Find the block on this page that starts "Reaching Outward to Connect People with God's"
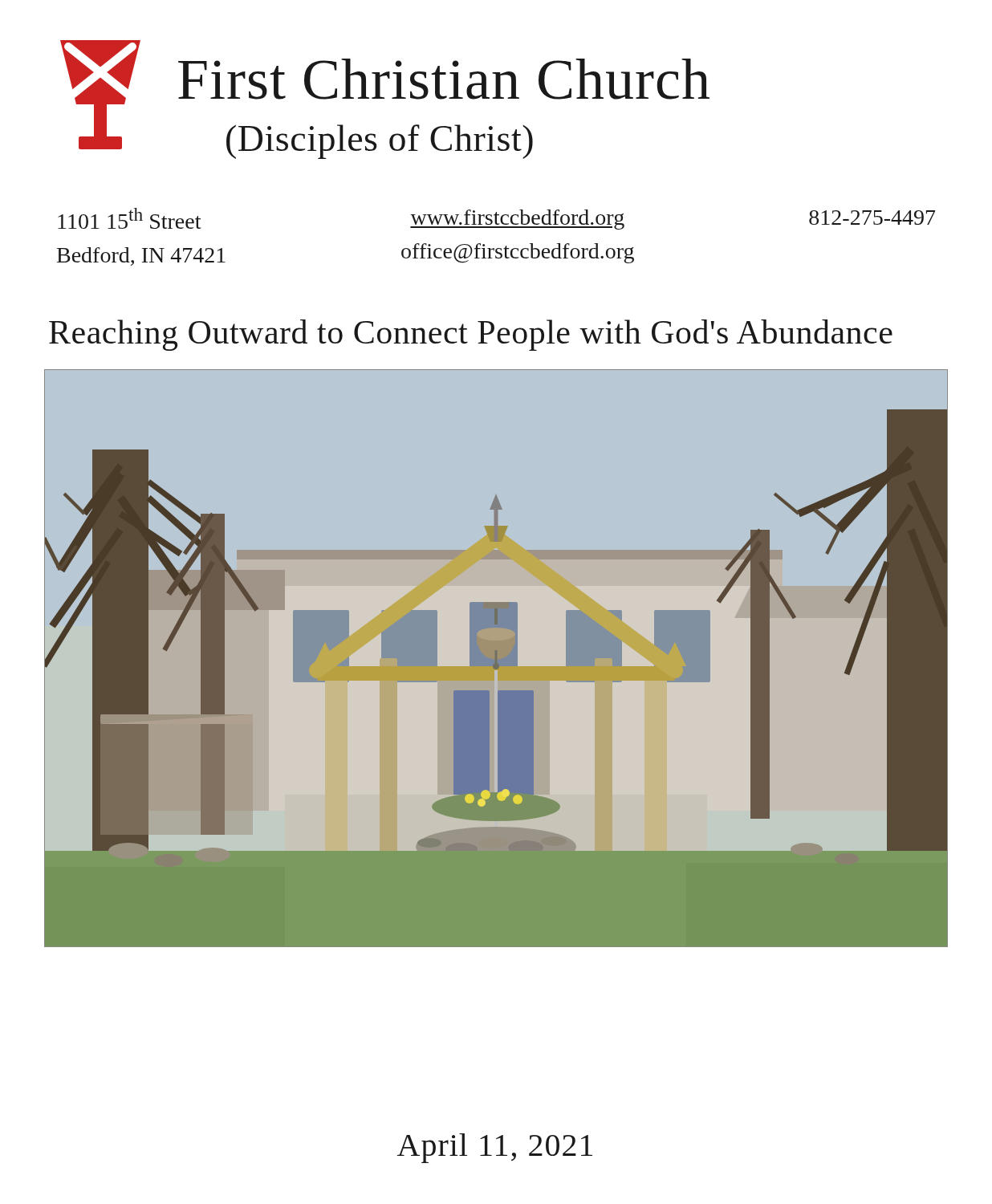 [x=471, y=332]
